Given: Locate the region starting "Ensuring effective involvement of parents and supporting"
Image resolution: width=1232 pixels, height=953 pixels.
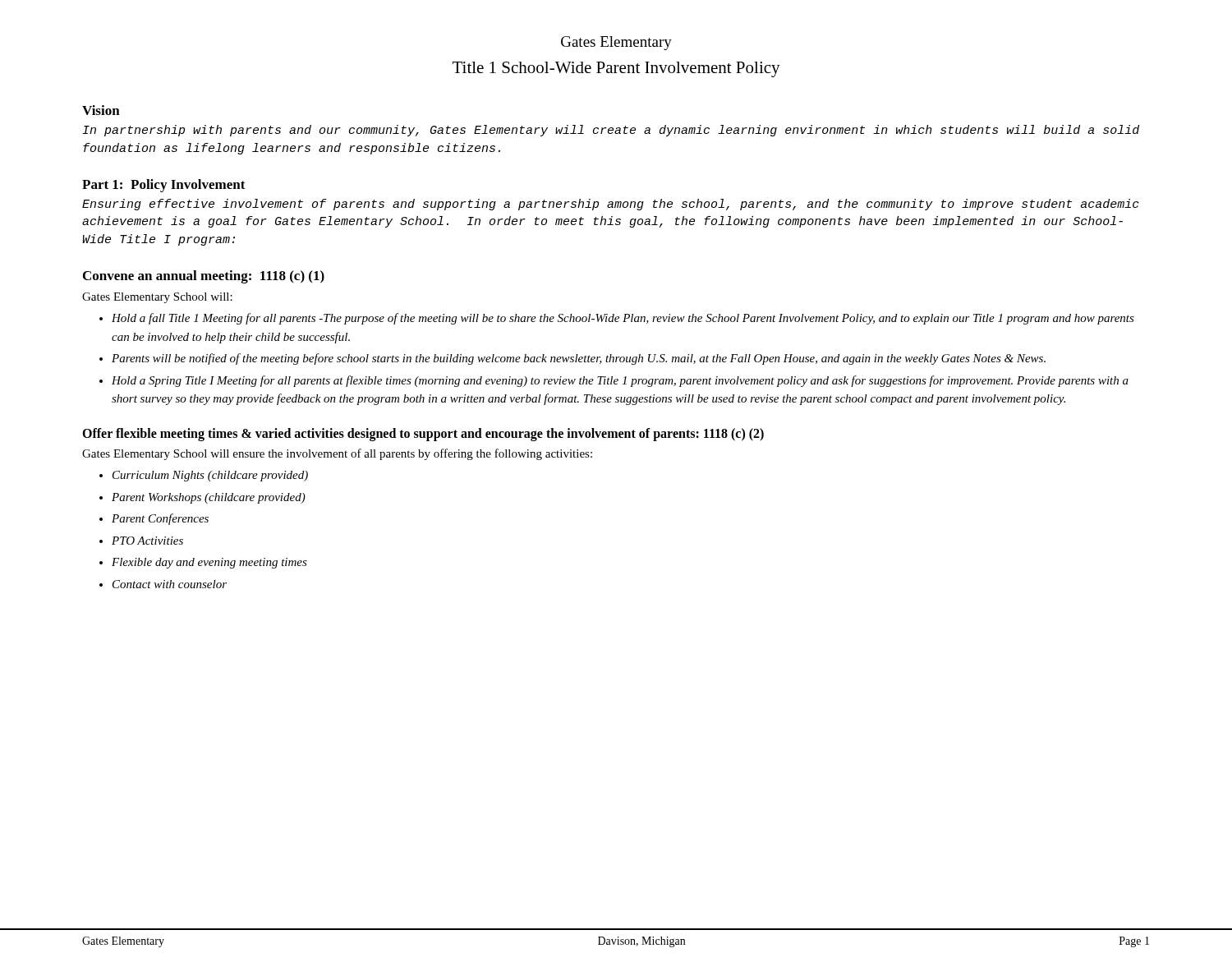Looking at the screenshot, I should (611, 222).
